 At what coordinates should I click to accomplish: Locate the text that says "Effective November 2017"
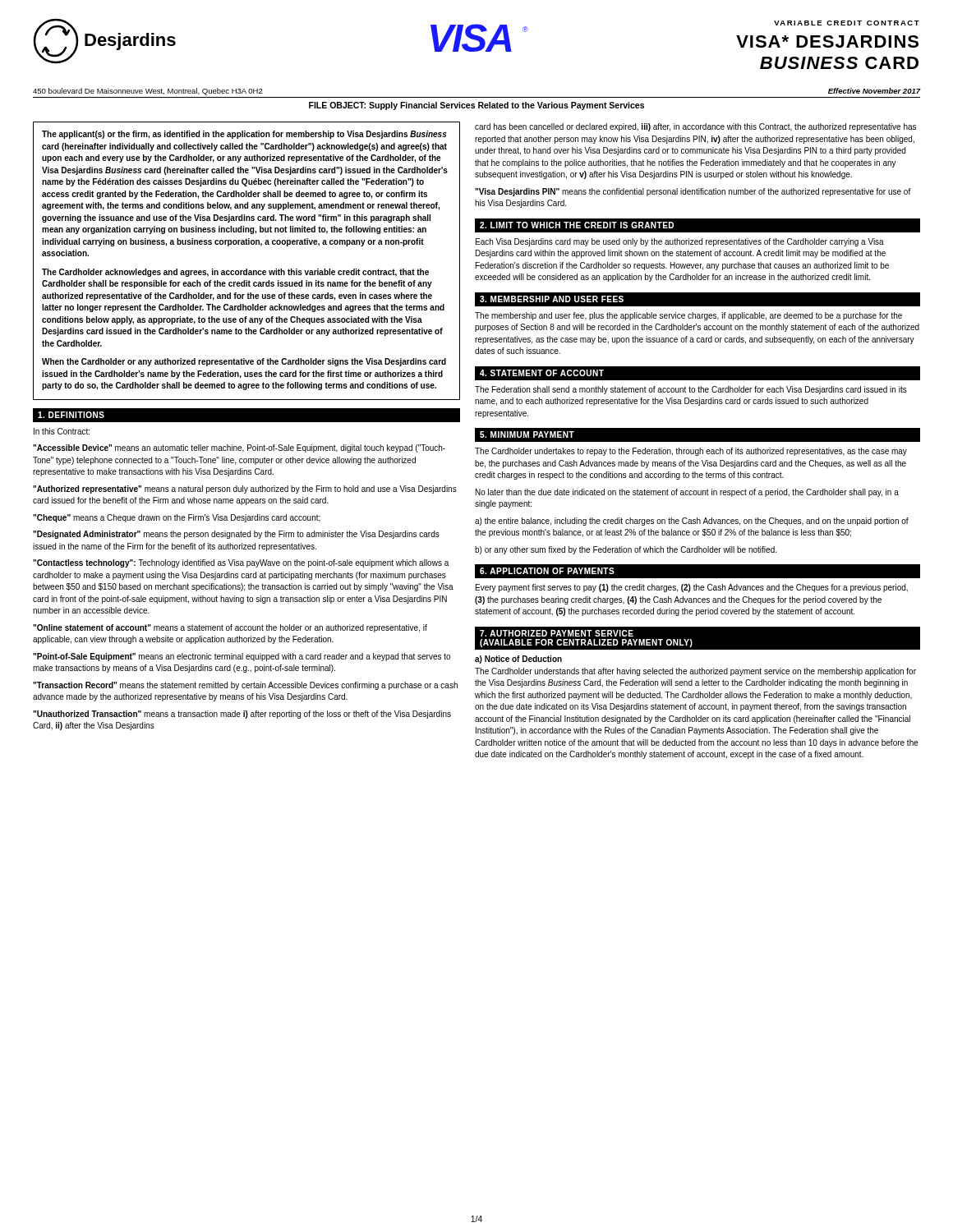874,91
